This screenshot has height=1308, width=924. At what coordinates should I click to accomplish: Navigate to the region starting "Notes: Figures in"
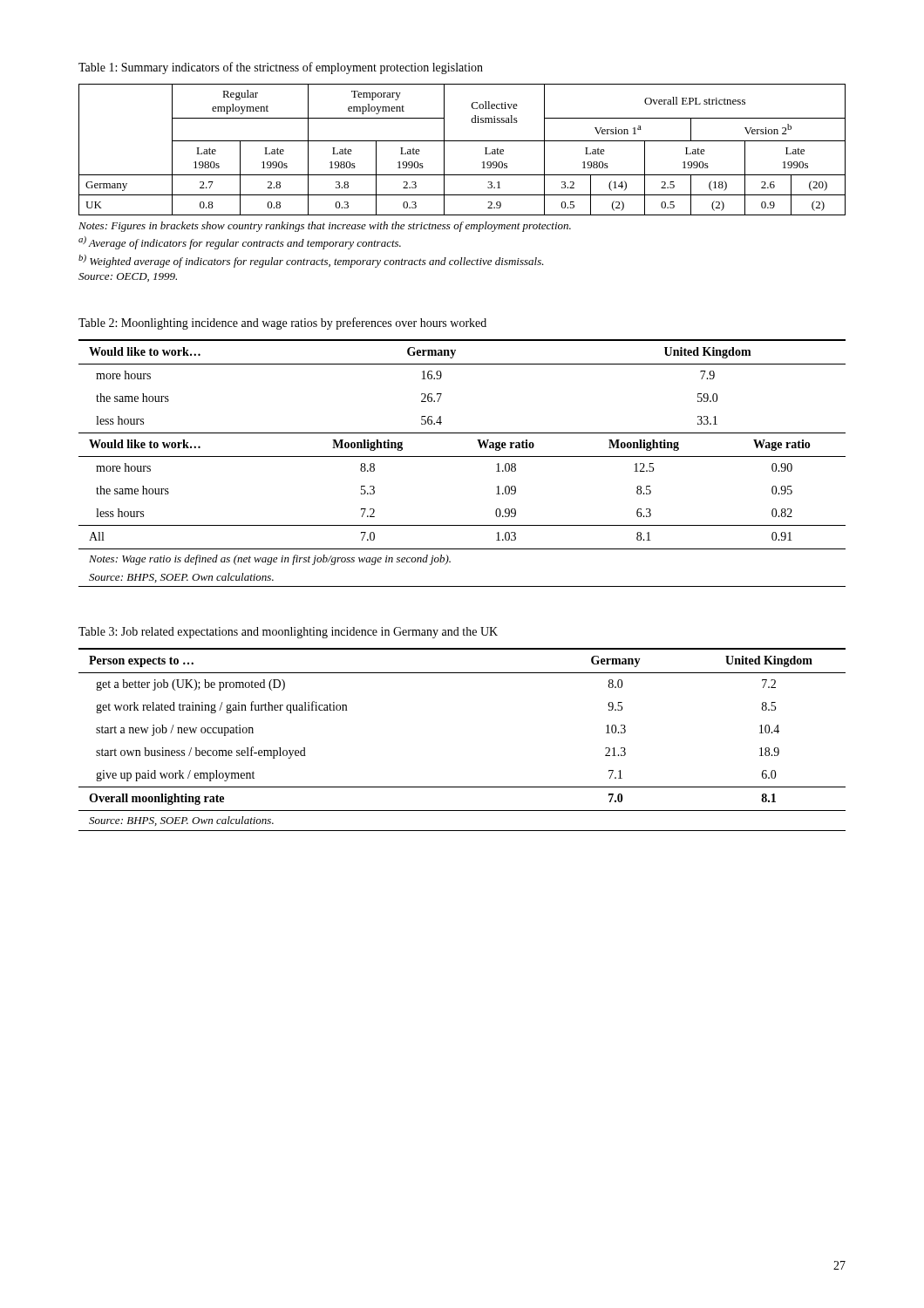click(462, 251)
